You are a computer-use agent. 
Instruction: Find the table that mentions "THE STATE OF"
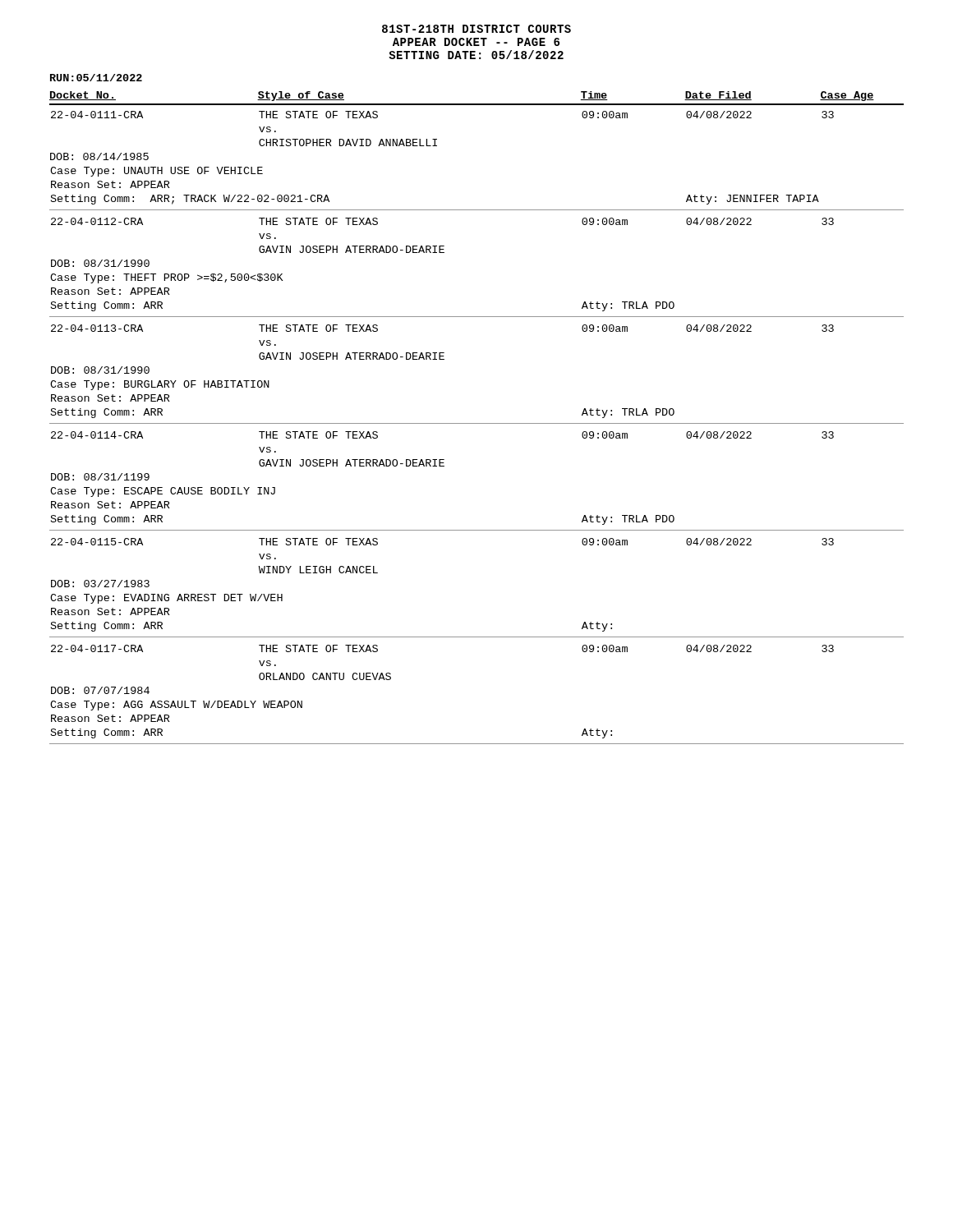click(x=476, y=418)
